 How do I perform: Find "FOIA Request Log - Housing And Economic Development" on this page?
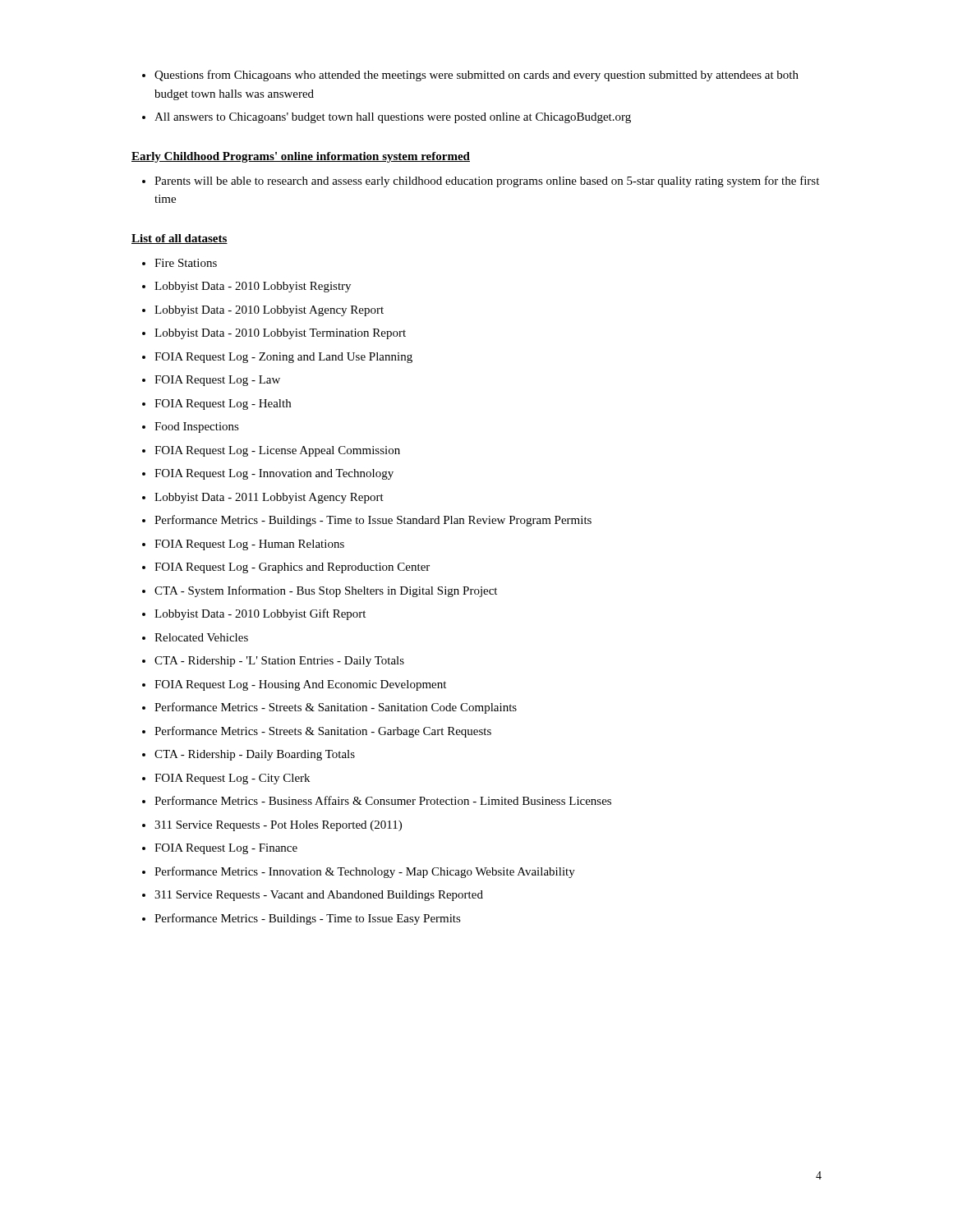coord(300,685)
